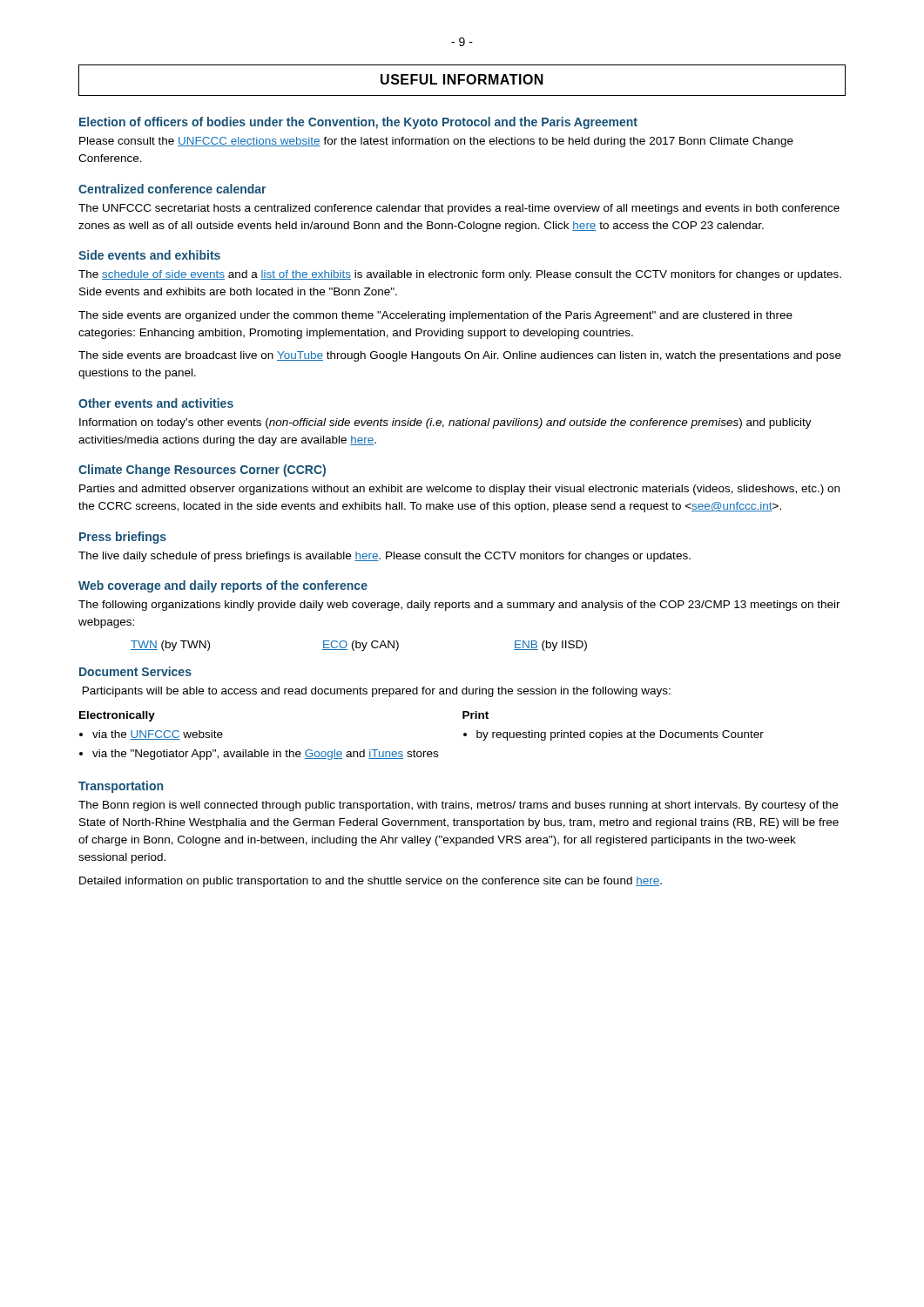
Task: Click on the passage starting "Electronically via the UNFCCC"
Action: pyautogui.click(x=462, y=735)
